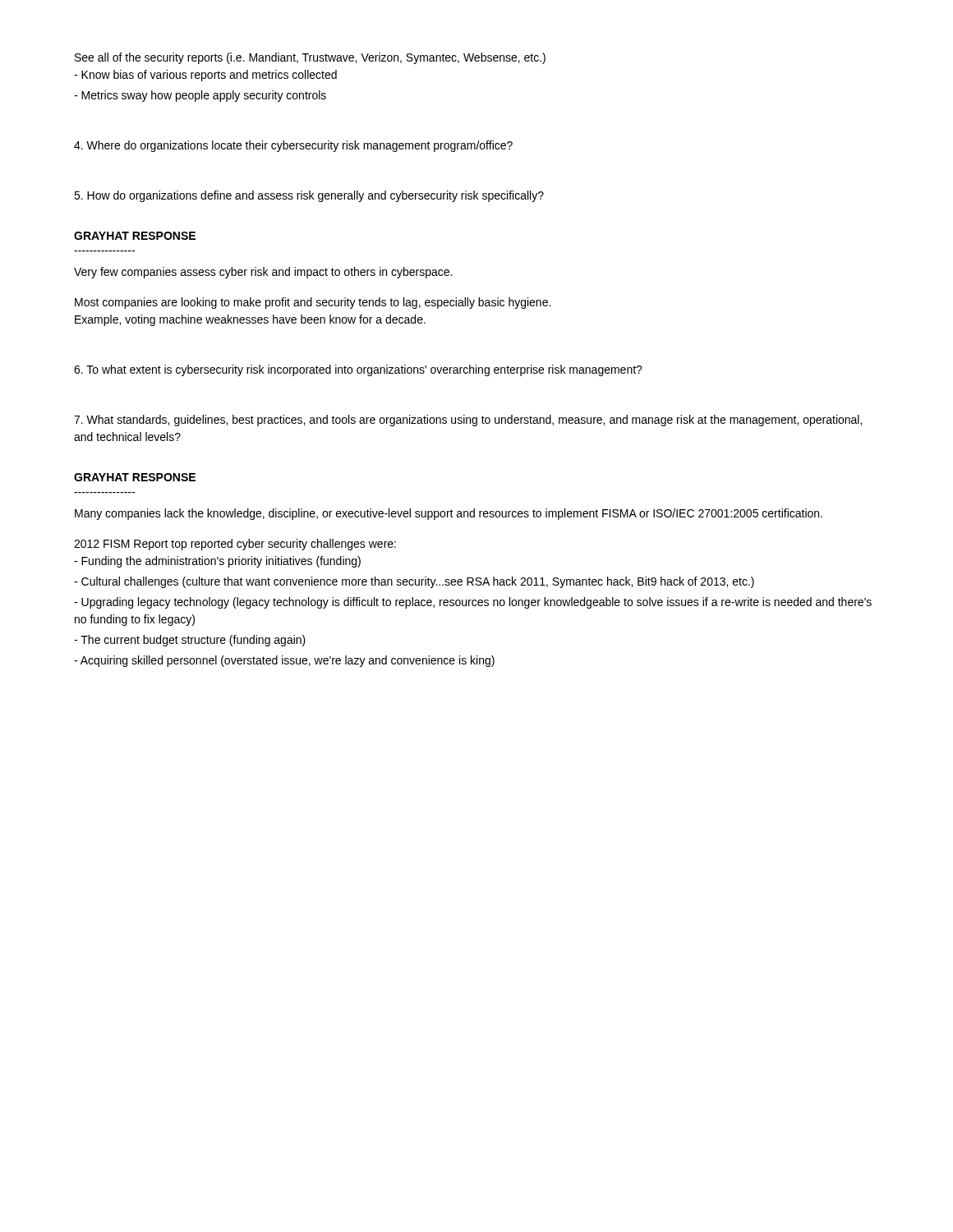Click on the block starting "What standards, guidelines, best practices, and tools are"

pos(468,428)
